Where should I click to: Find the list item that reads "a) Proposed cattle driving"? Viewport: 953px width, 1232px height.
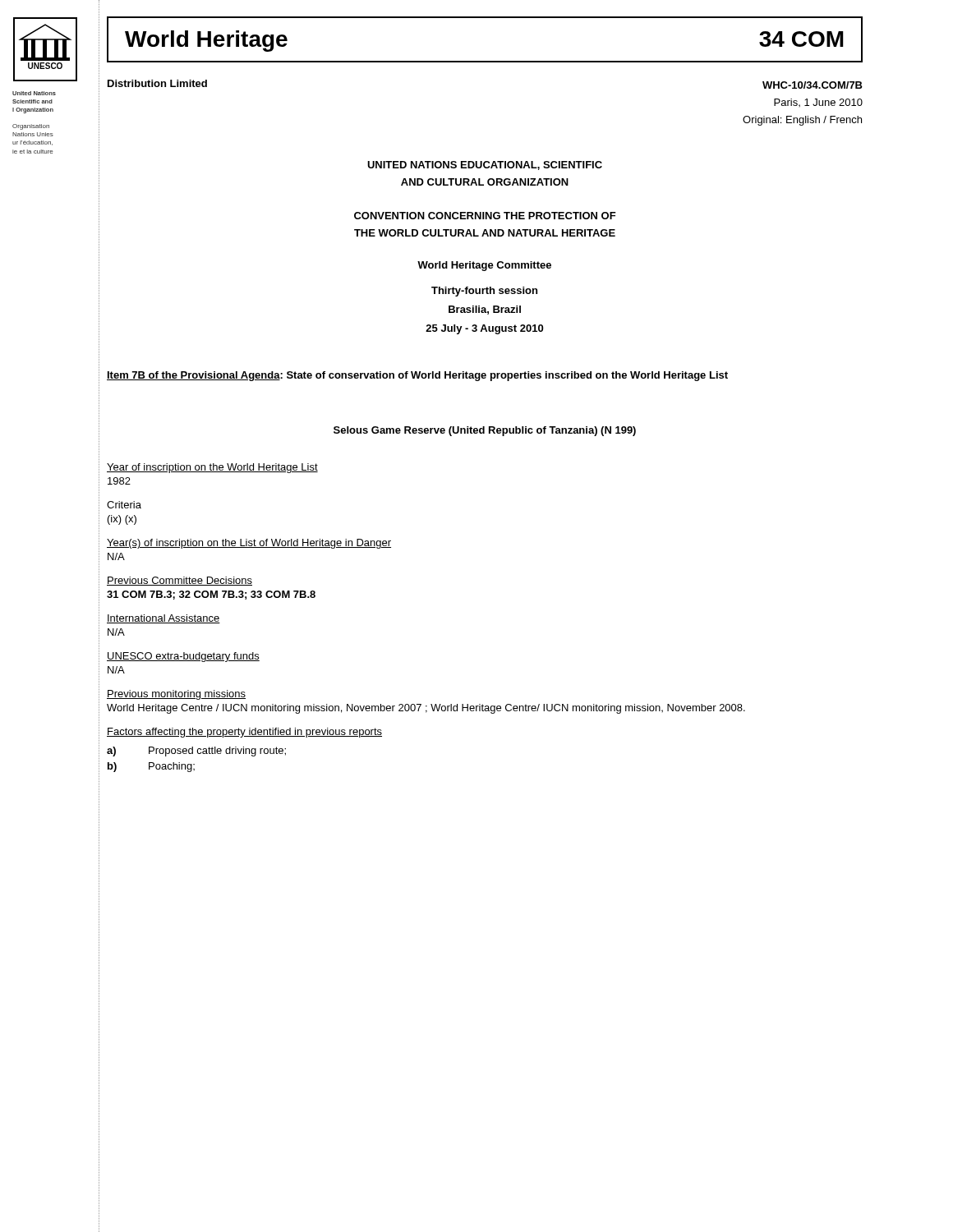coord(197,751)
